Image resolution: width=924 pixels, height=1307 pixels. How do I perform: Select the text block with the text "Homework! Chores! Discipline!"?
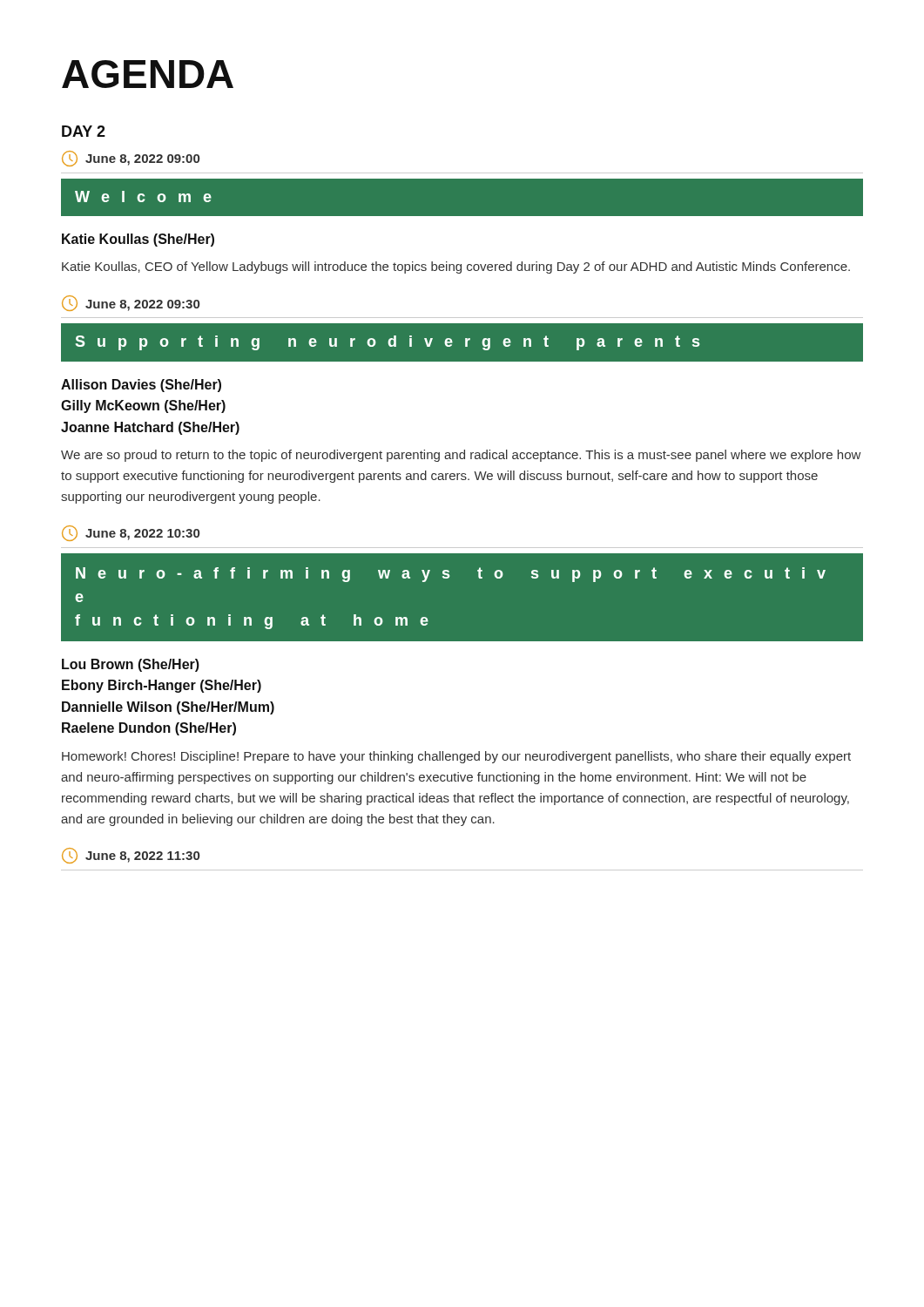pos(462,787)
